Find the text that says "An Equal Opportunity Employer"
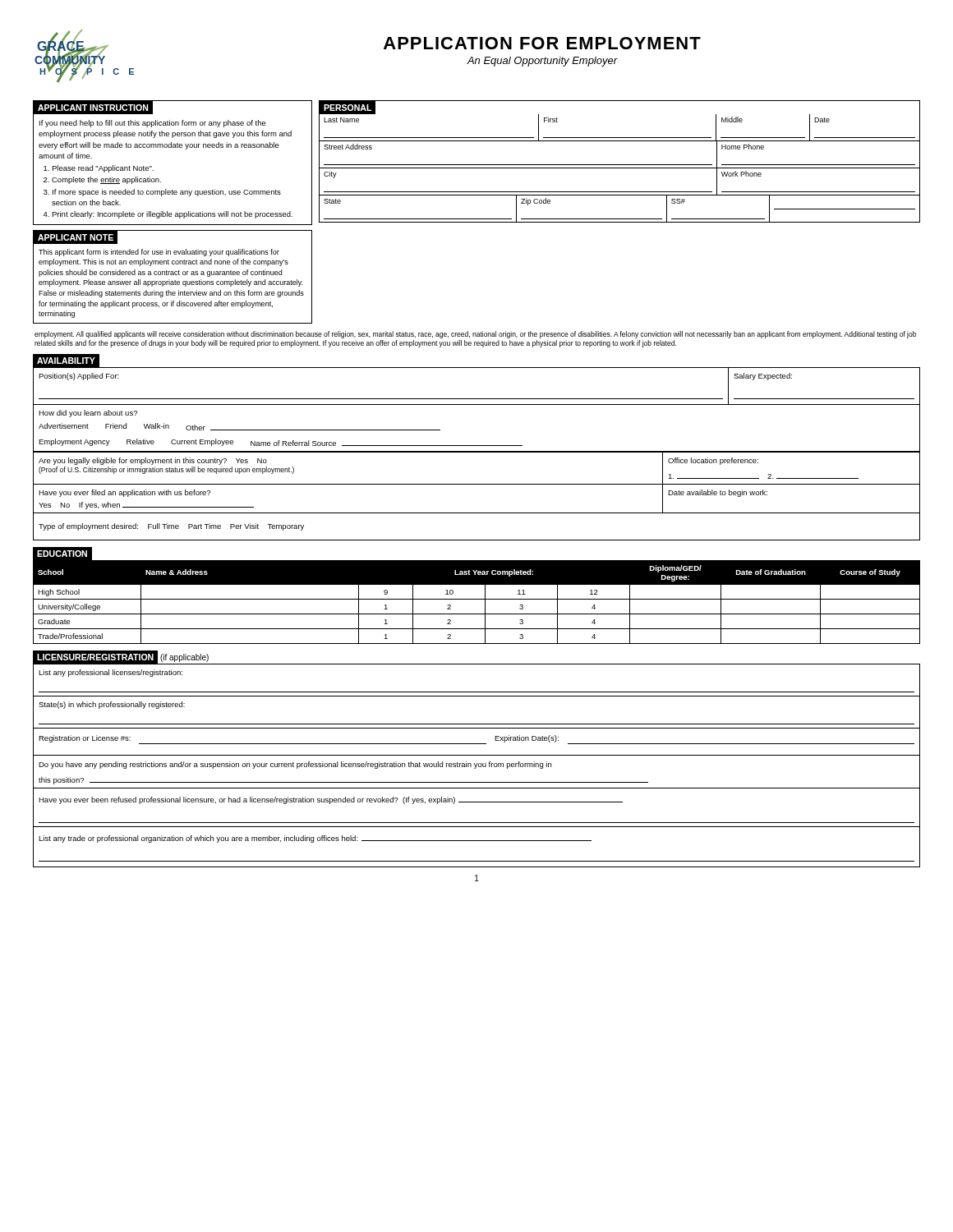Viewport: 953px width, 1232px height. pyautogui.click(x=542, y=60)
